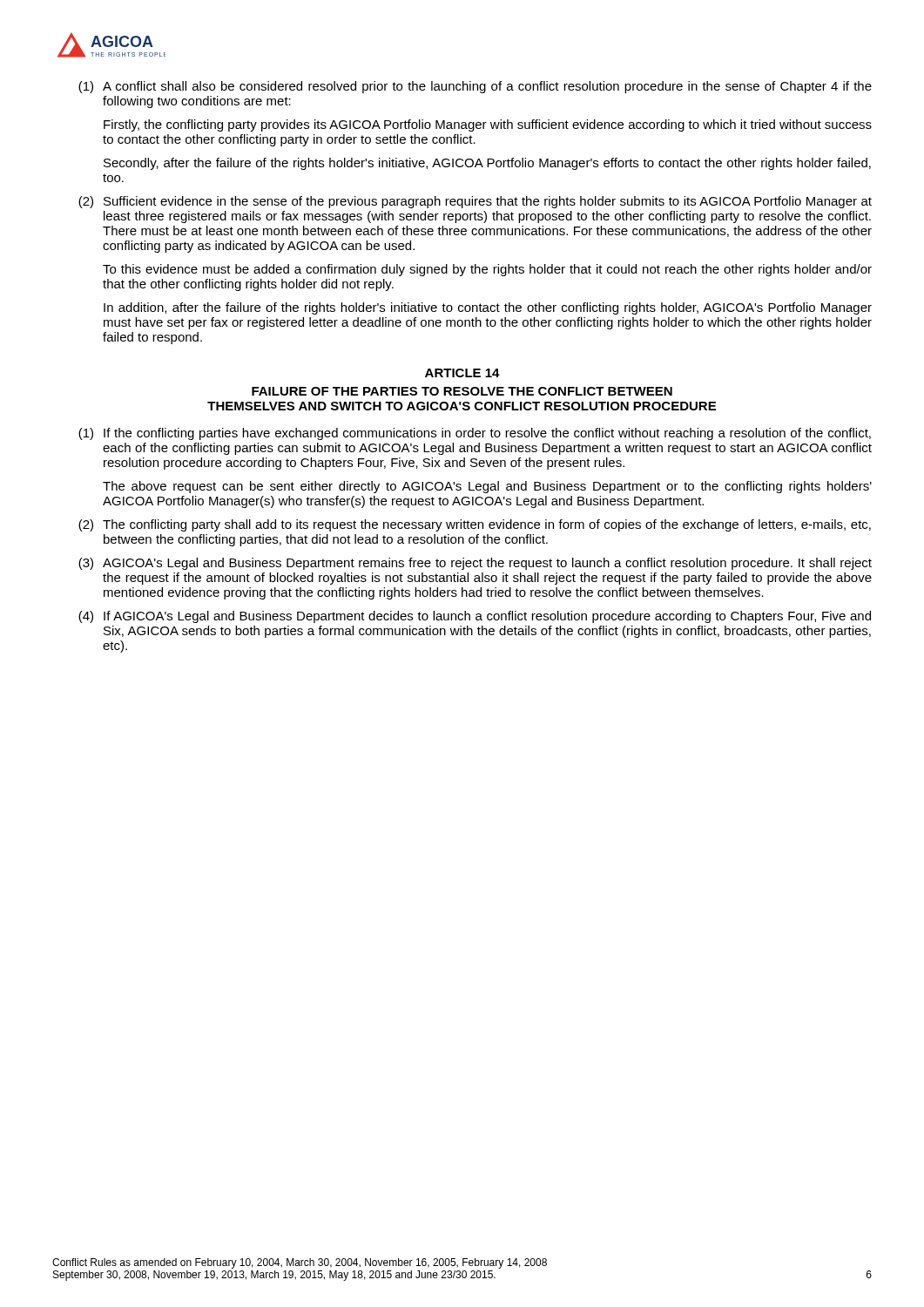Locate the section header that says "ARTICLE 14 FAILURE OF THE PARTIES"

[462, 389]
